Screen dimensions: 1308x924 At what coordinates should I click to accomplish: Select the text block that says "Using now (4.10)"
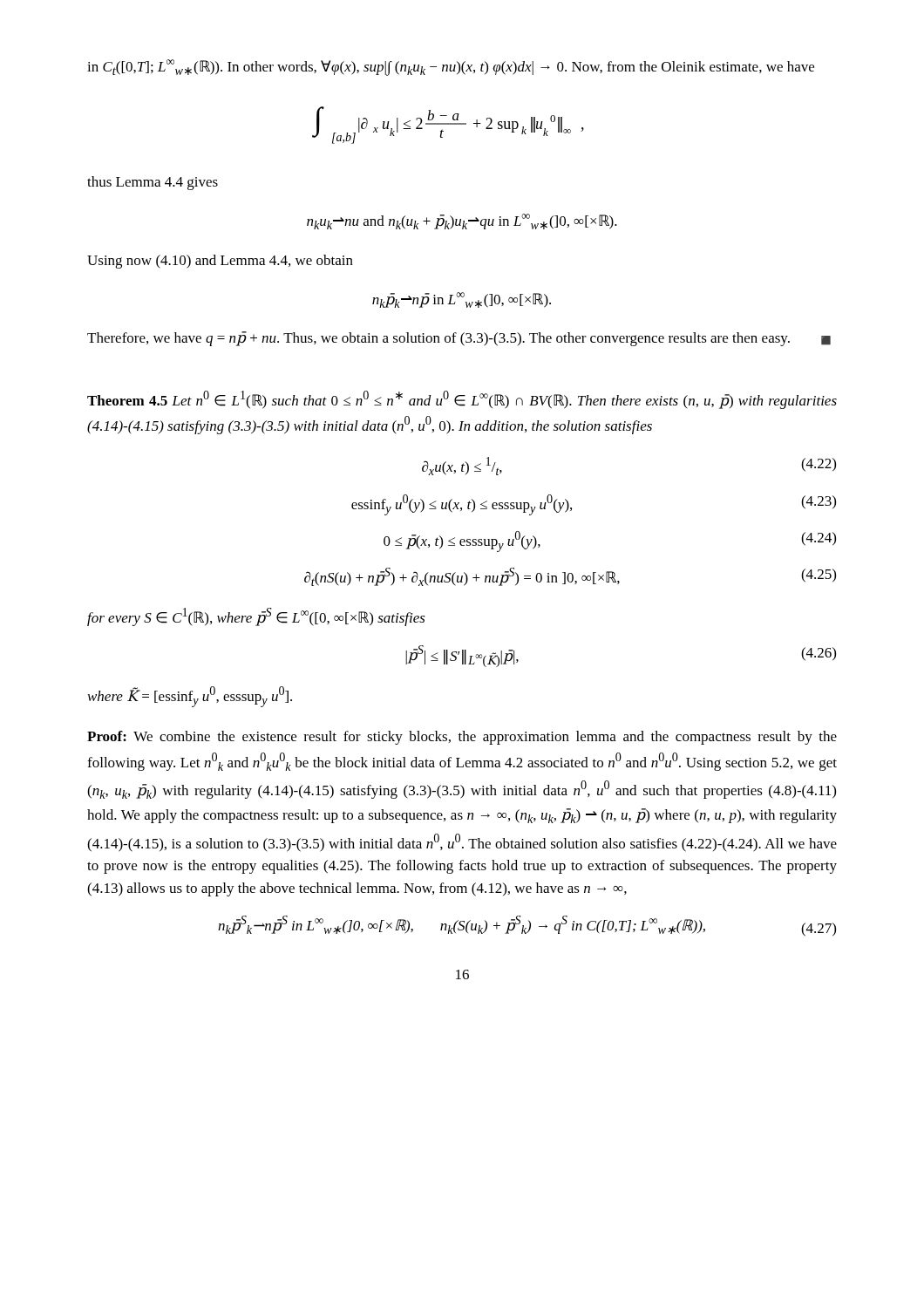pos(220,260)
